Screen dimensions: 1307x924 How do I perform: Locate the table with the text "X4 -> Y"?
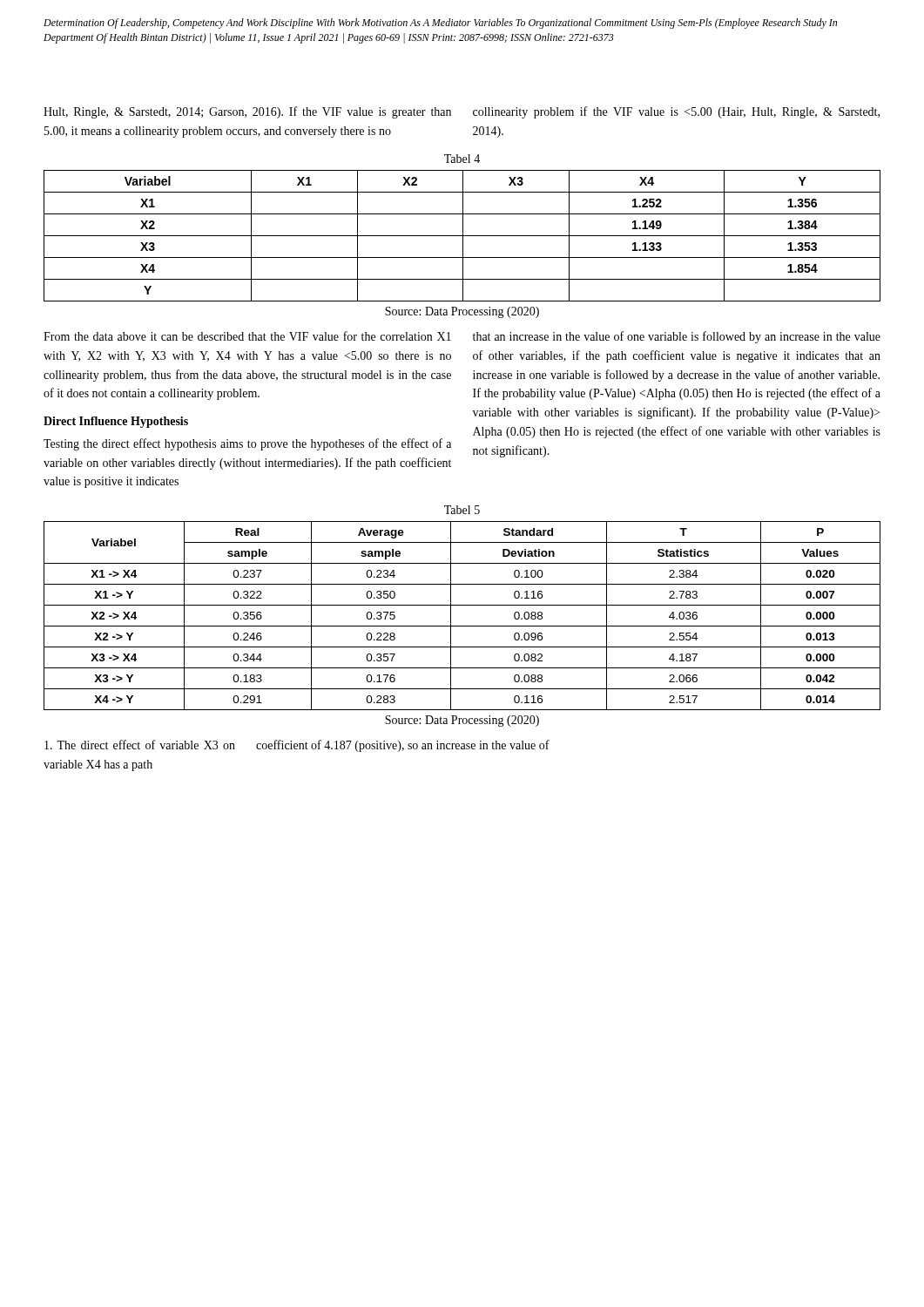pos(462,615)
